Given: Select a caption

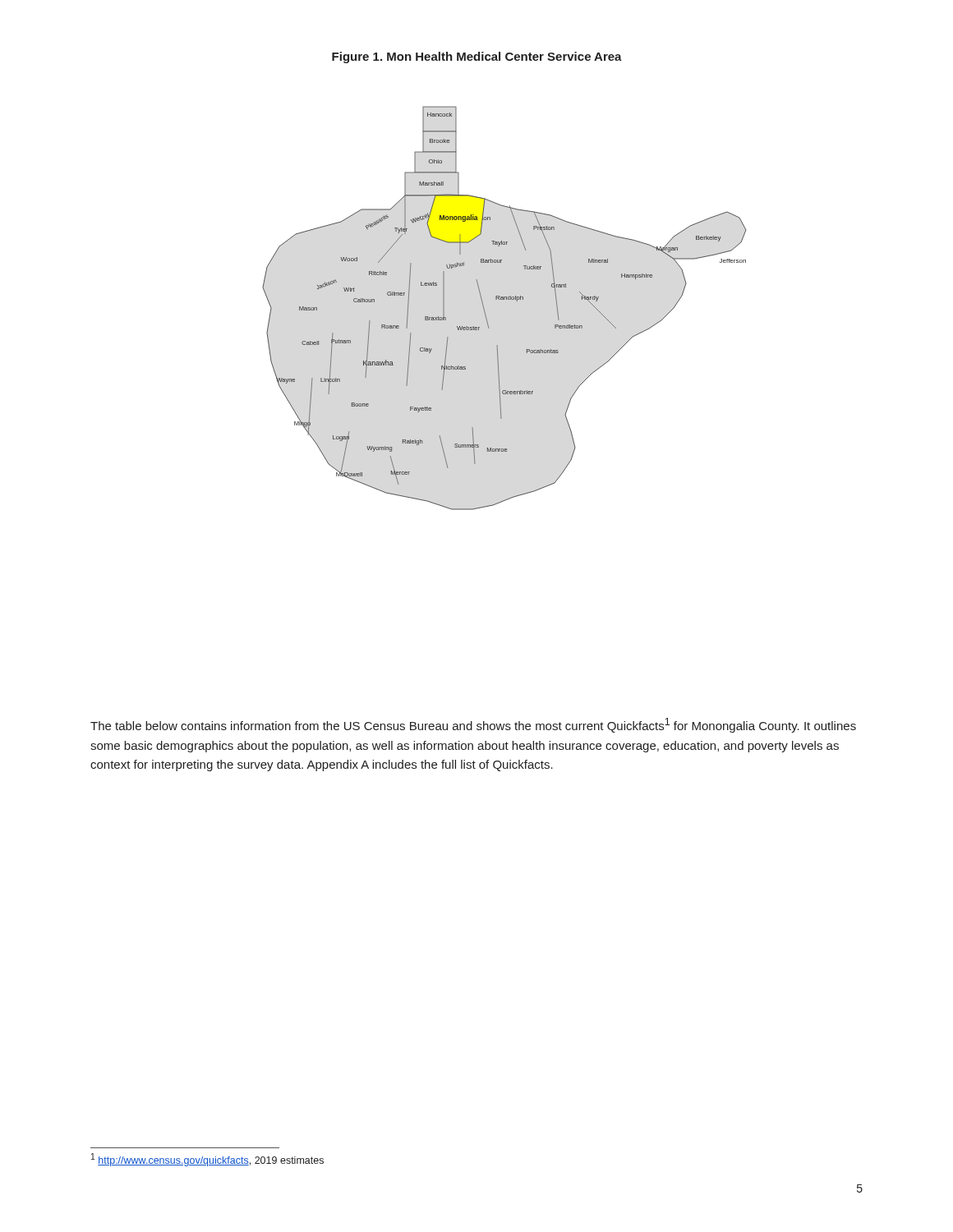Looking at the screenshot, I should (x=476, y=56).
